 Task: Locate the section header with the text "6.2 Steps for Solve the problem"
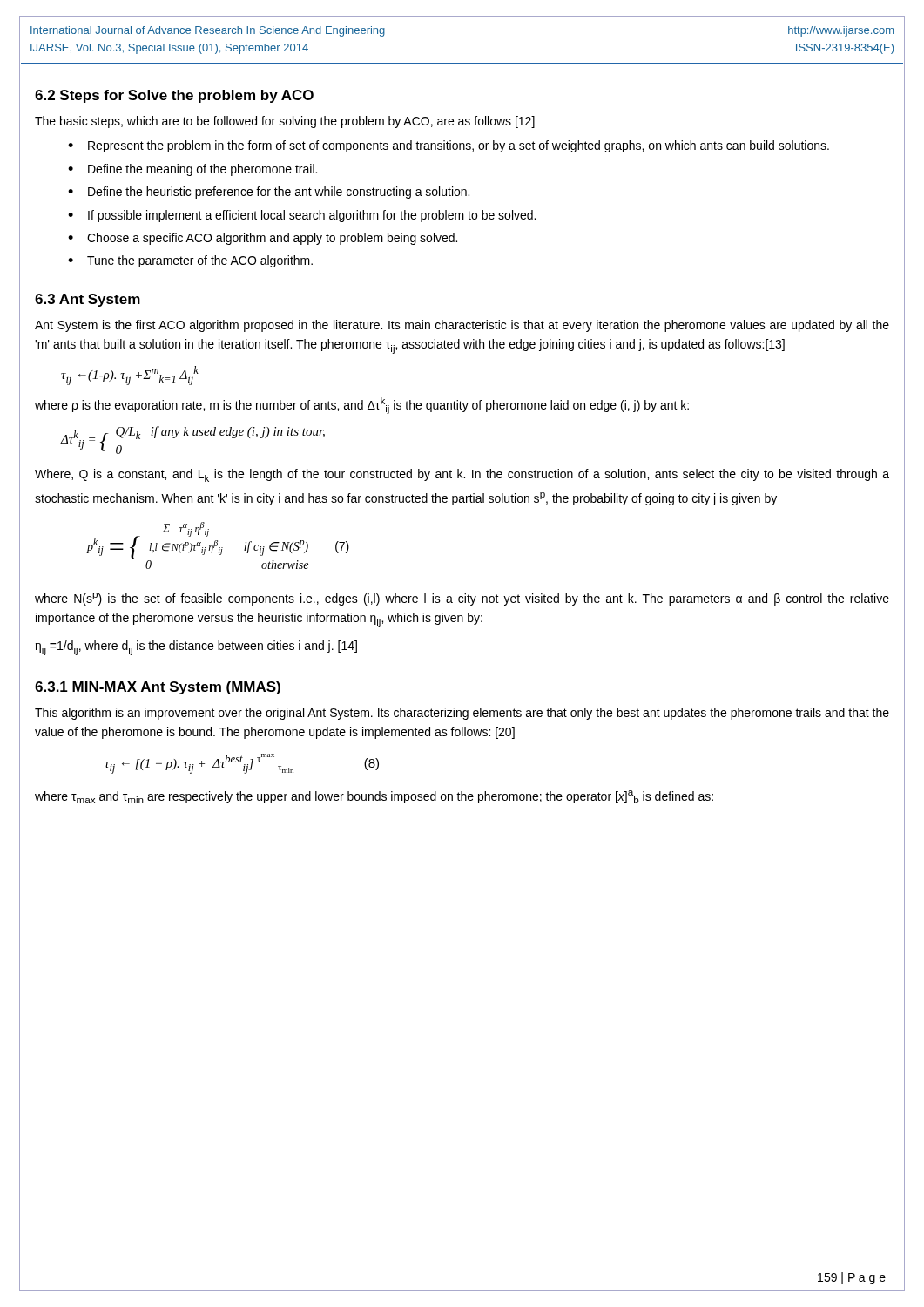pyautogui.click(x=174, y=95)
